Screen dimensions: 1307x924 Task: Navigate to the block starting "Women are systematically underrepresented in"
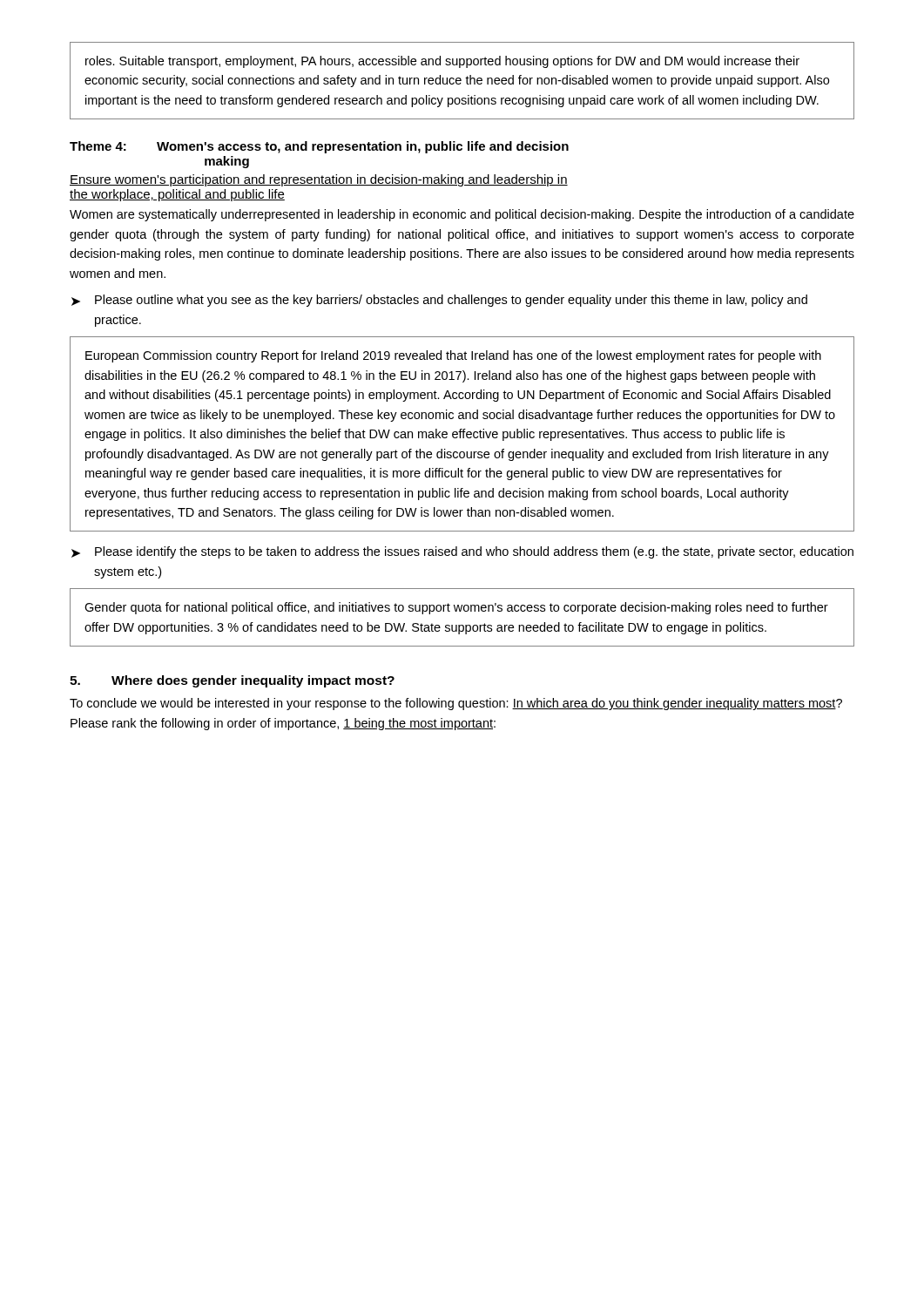point(462,244)
